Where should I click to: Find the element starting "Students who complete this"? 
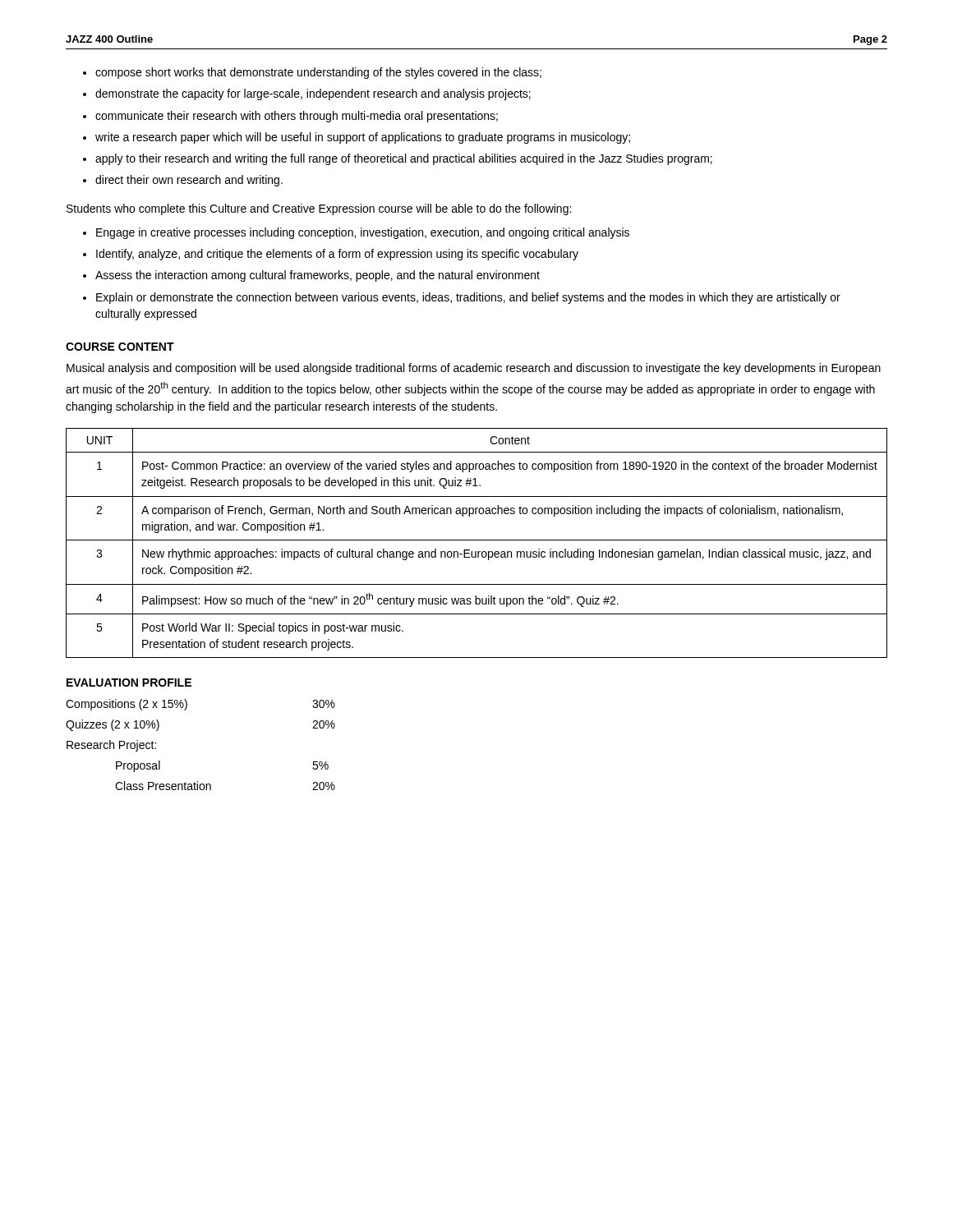[x=319, y=208]
